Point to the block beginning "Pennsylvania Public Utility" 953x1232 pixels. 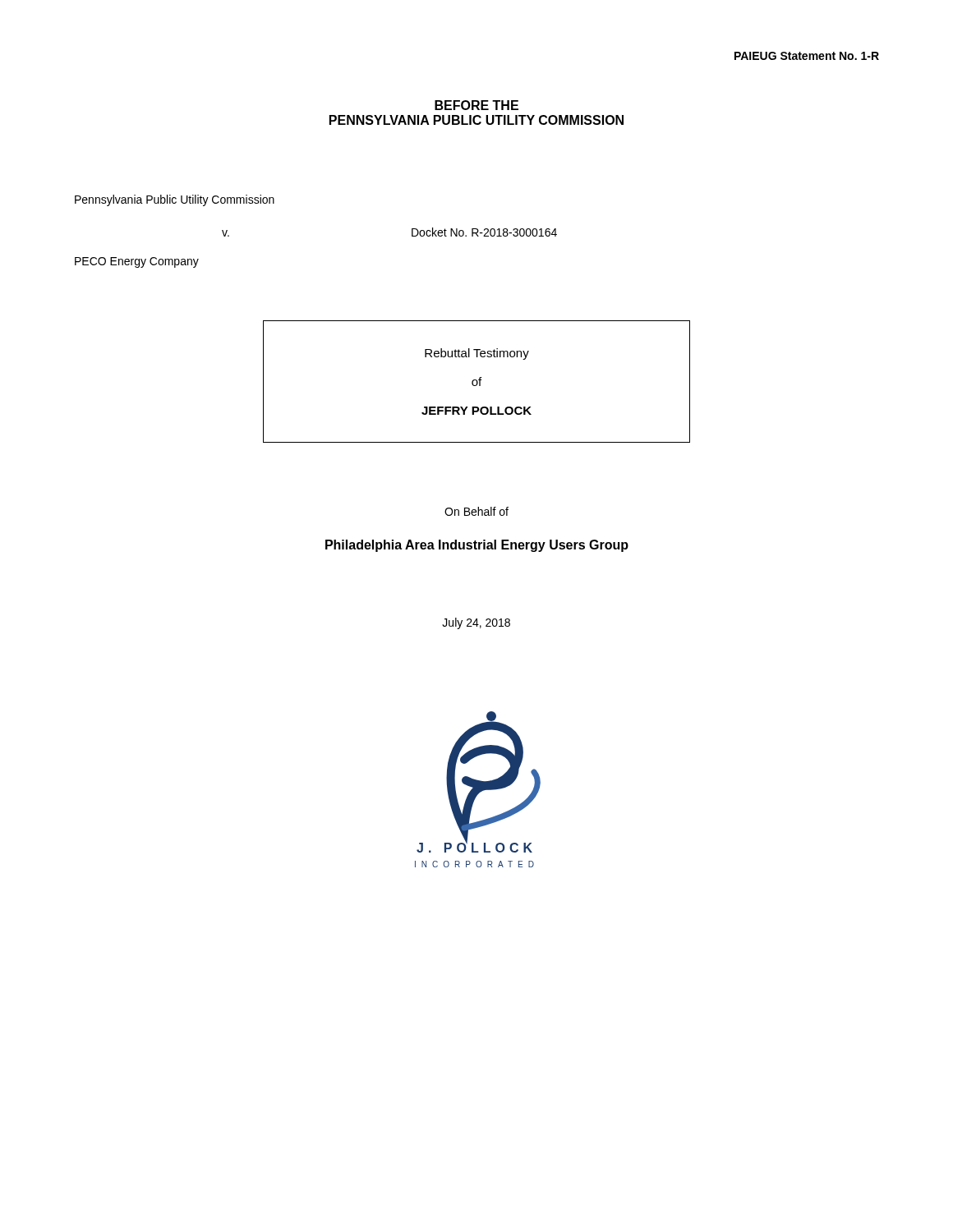pyautogui.click(x=174, y=200)
